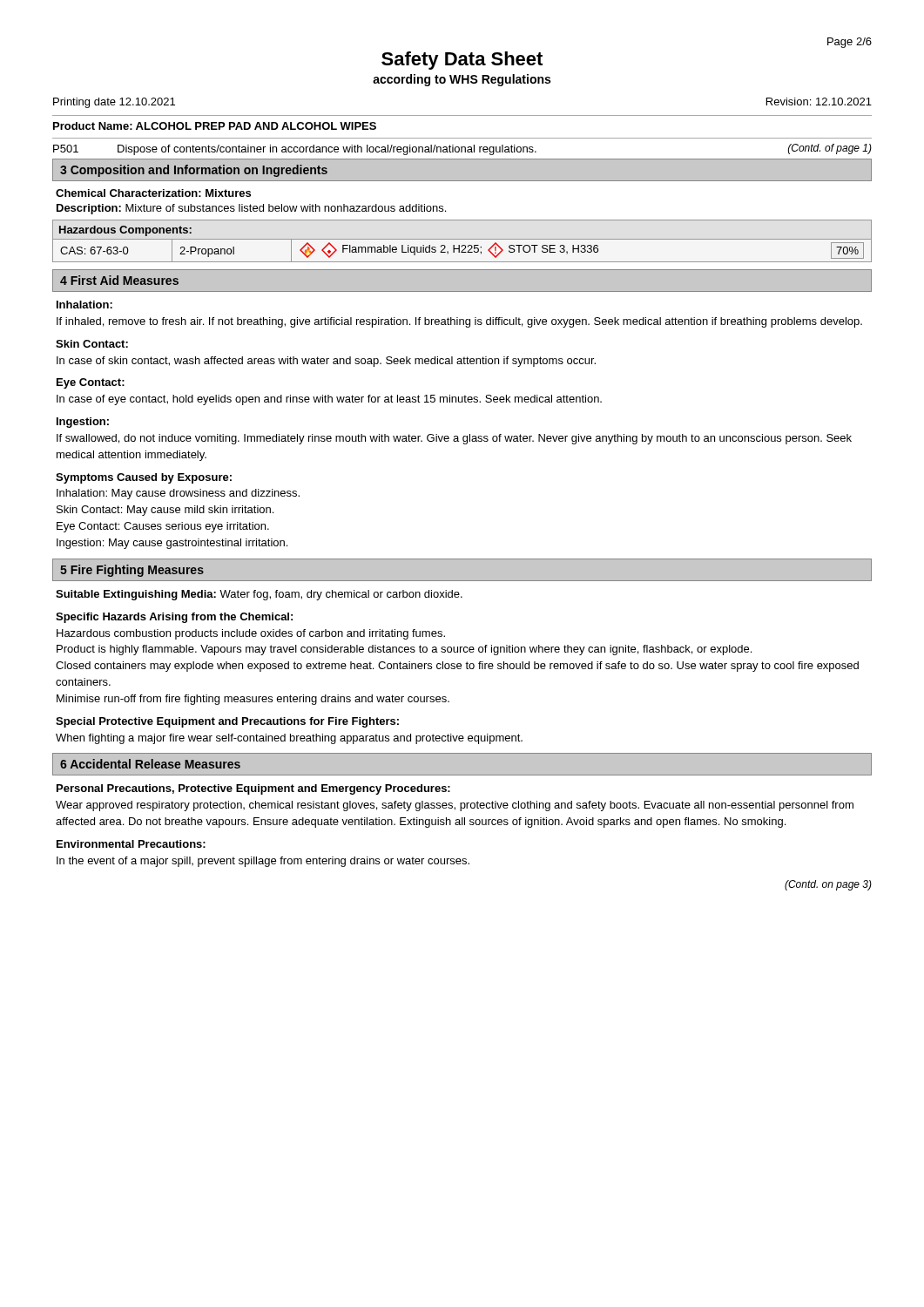Viewport: 924px width, 1307px height.
Task: Click the passage that begins "Personal Precautions, Protective Equipment and"
Action: tap(455, 805)
